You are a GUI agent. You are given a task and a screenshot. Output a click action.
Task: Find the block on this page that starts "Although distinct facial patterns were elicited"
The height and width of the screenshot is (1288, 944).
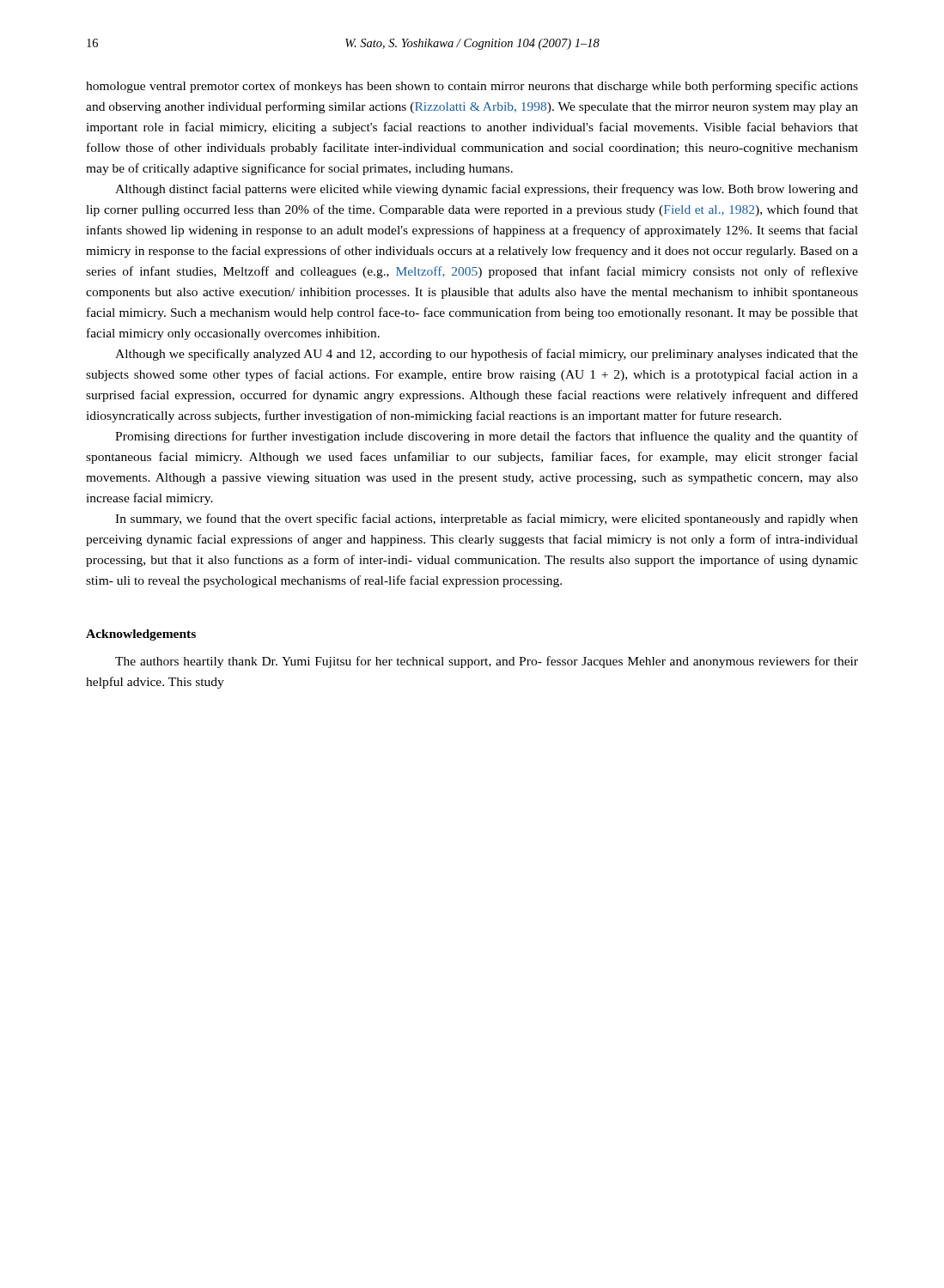click(472, 261)
